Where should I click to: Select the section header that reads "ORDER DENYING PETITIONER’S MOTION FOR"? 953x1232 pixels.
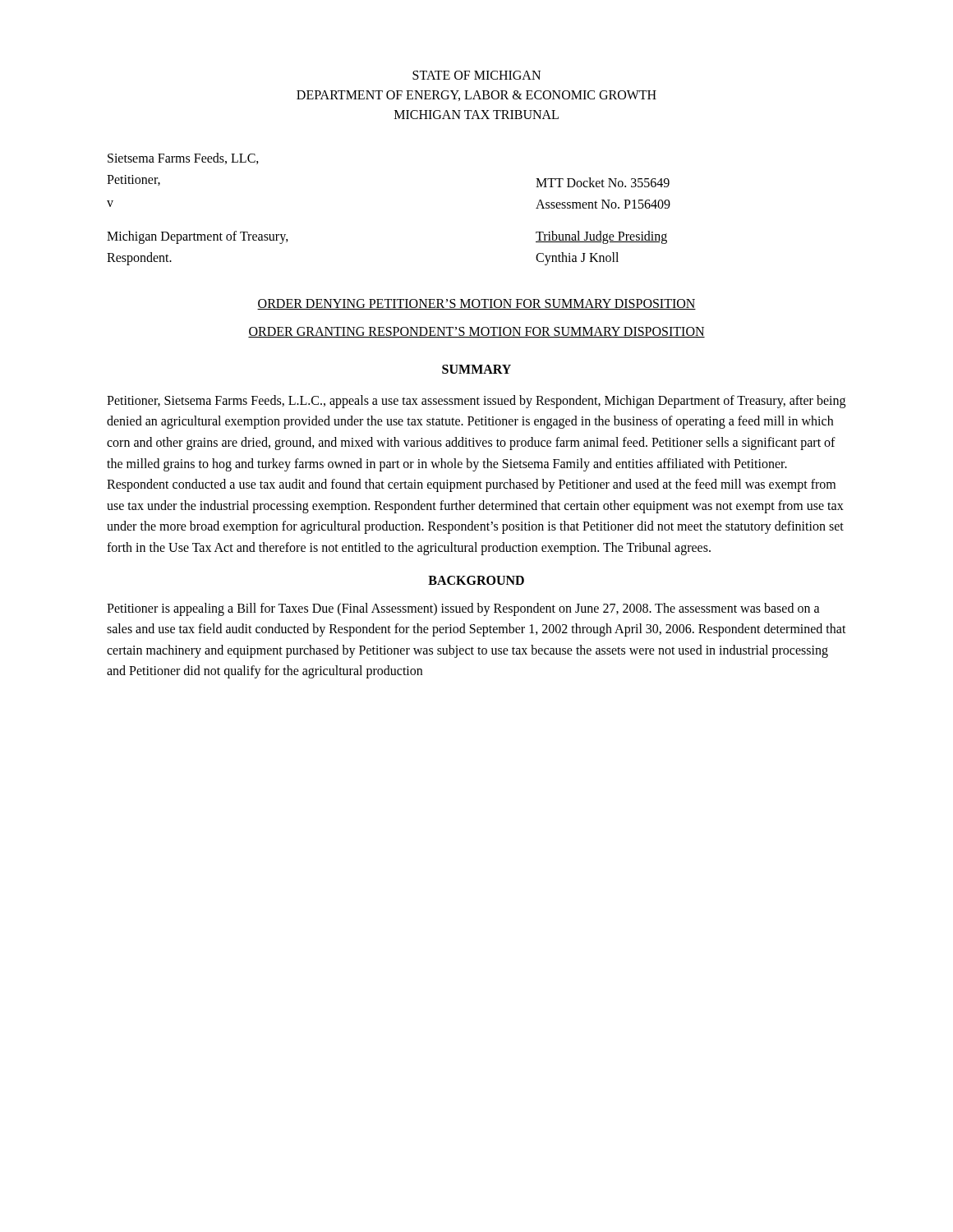tap(476, 304)
